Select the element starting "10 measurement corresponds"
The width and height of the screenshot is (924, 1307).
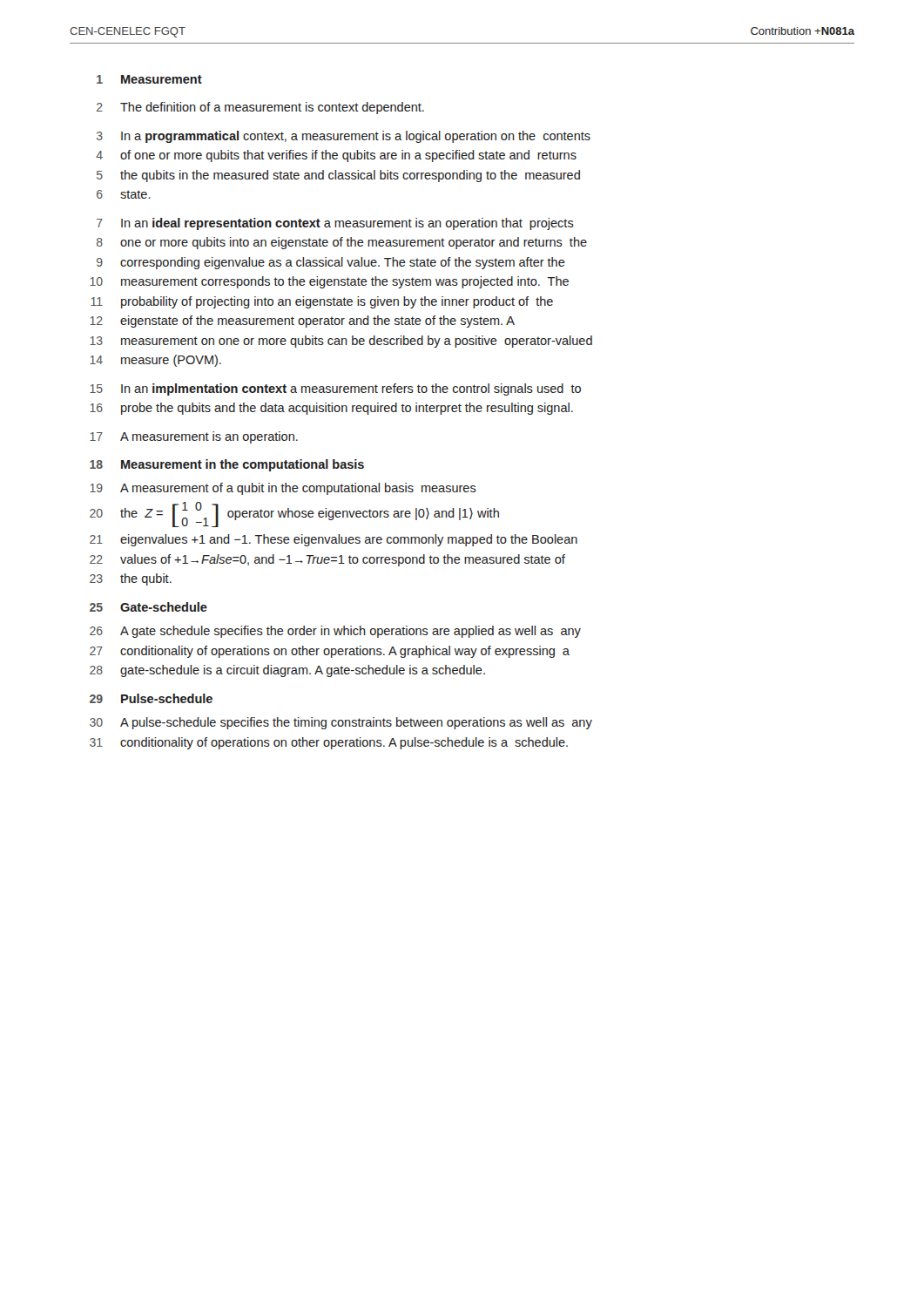click(x=462, y=282)
